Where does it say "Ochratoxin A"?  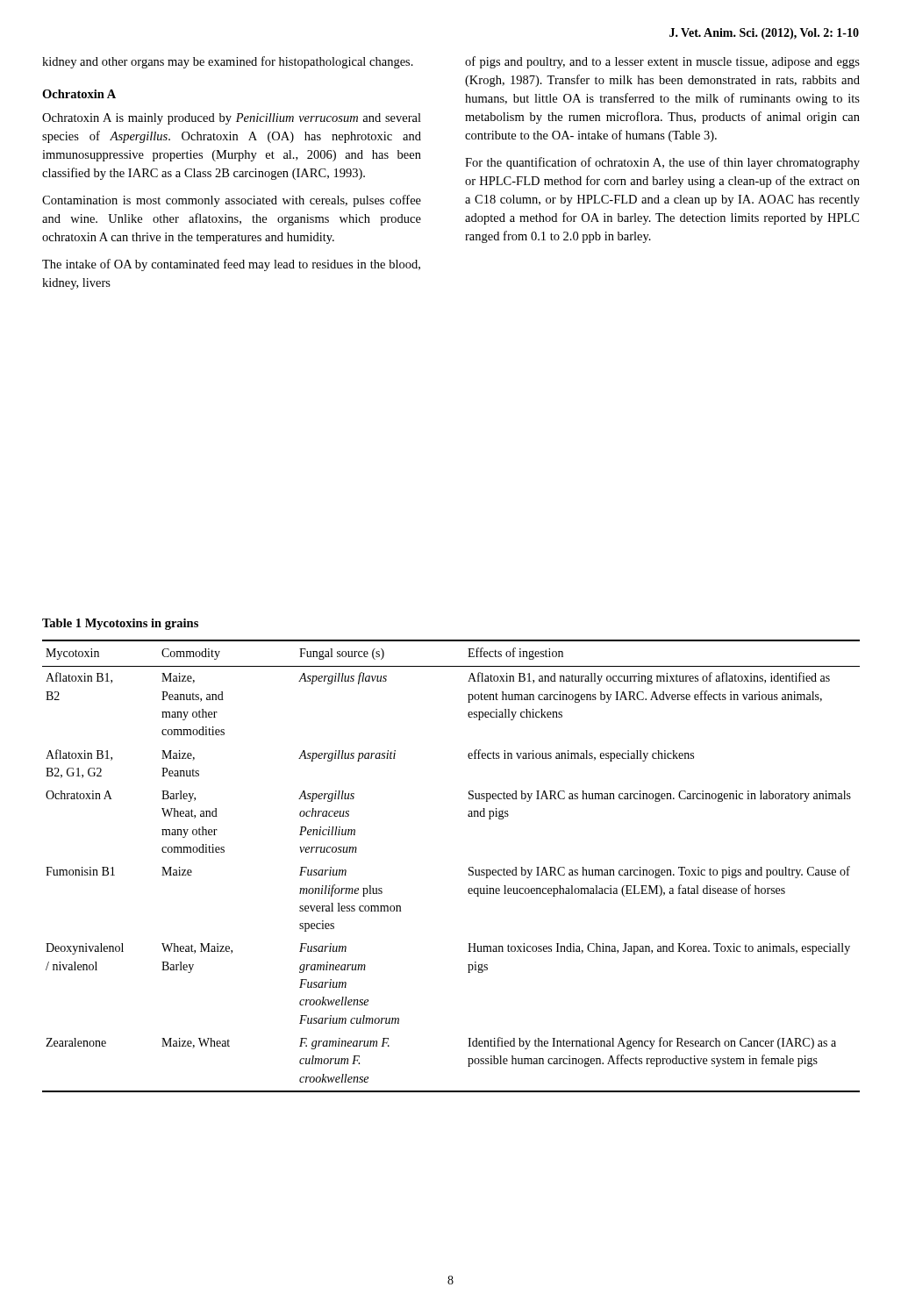point(79,94)
